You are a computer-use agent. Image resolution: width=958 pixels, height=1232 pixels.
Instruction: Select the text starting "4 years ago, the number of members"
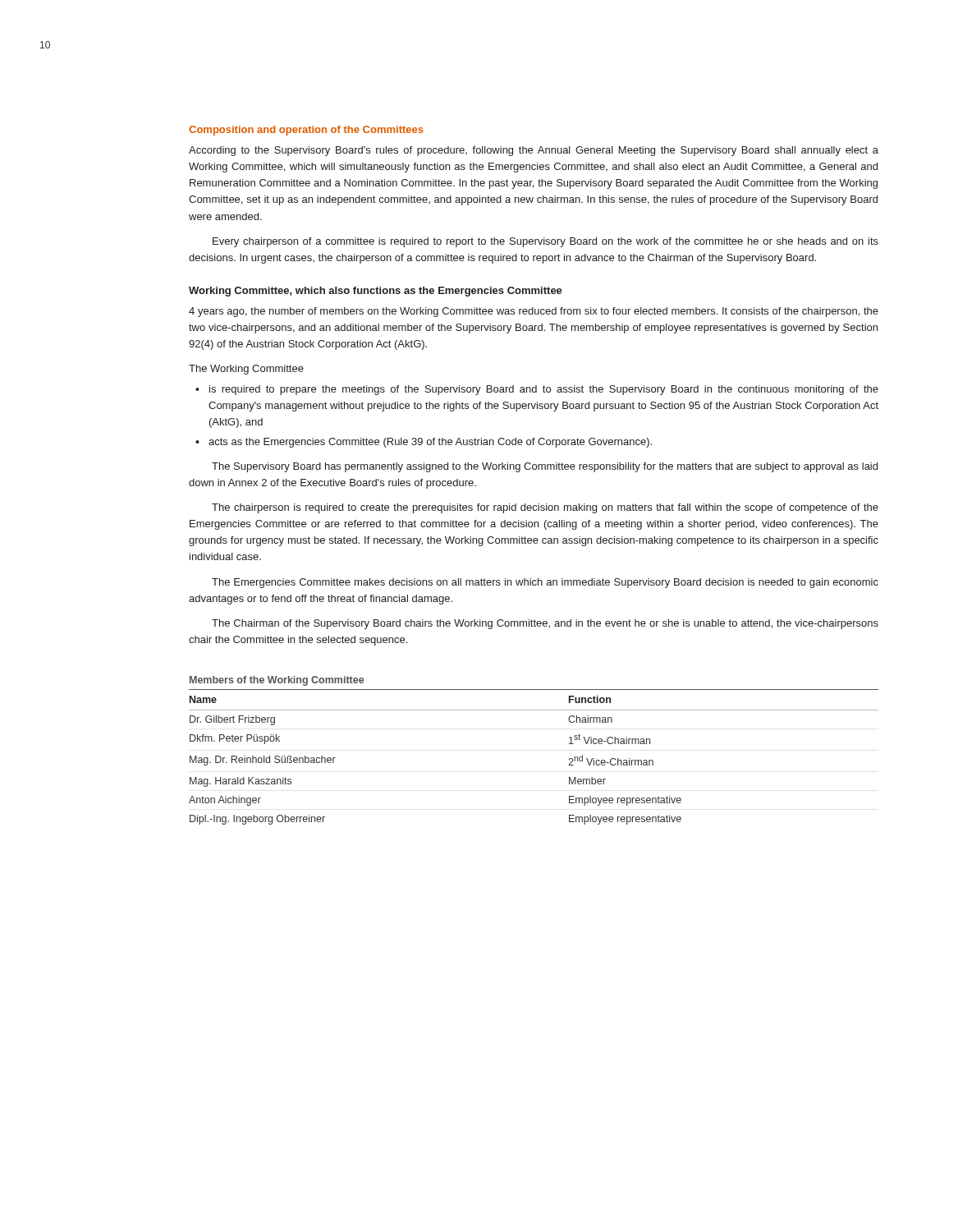[x=534, y=327]
